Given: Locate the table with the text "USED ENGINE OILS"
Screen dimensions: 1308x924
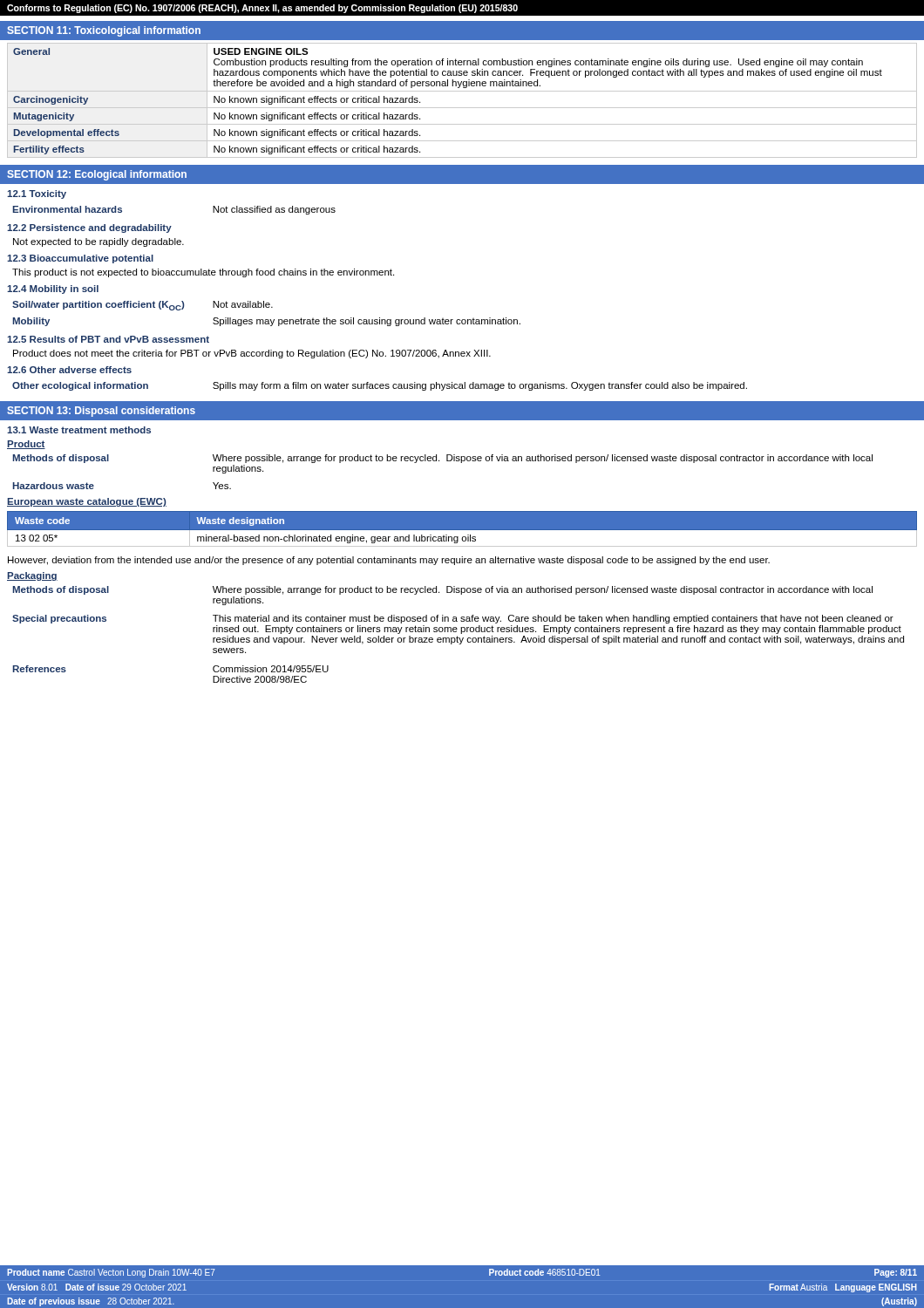Looking at the screenshot, I should click(x=462, y=100).
